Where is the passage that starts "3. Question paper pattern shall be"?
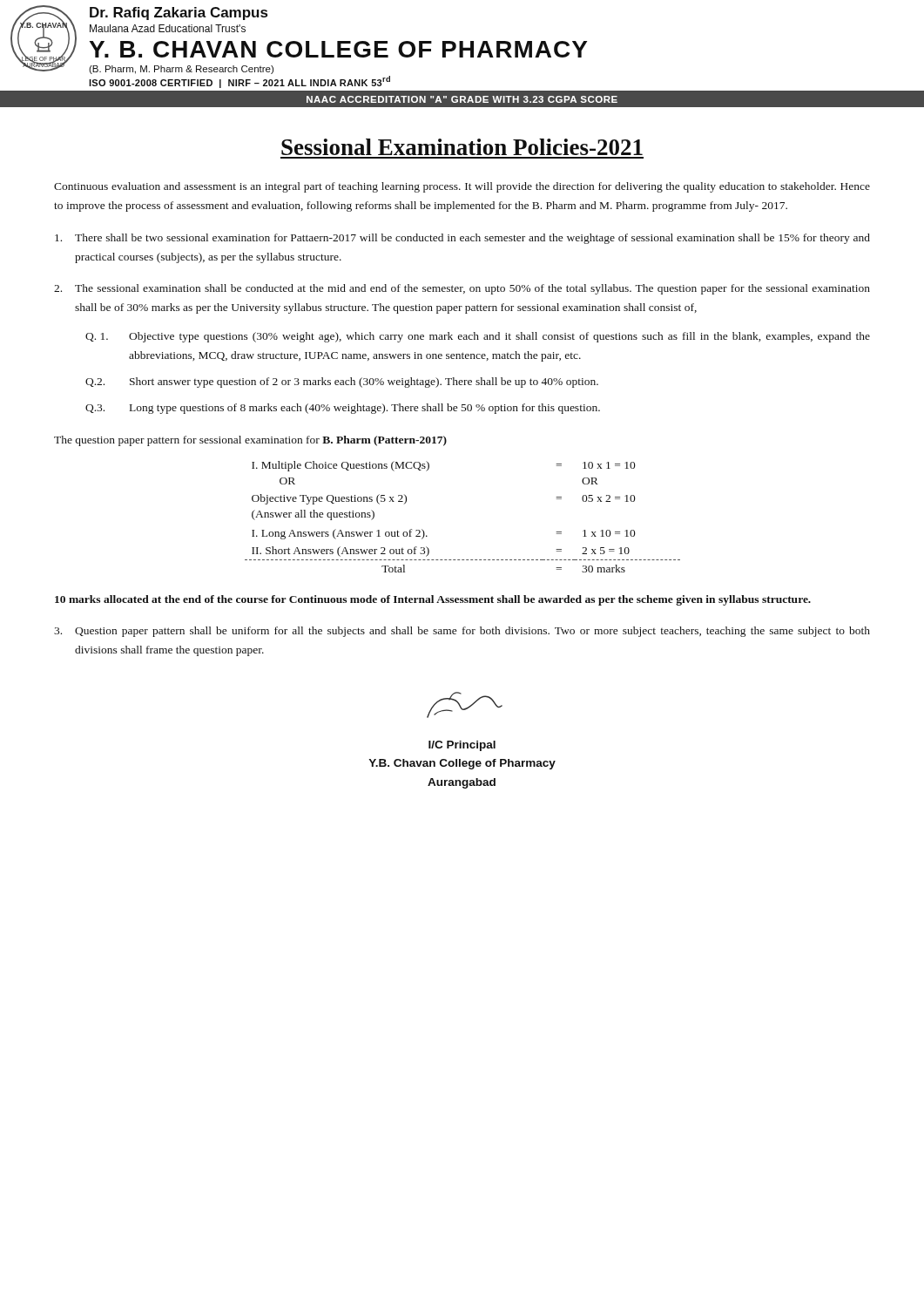 click(x=462, y=641)
